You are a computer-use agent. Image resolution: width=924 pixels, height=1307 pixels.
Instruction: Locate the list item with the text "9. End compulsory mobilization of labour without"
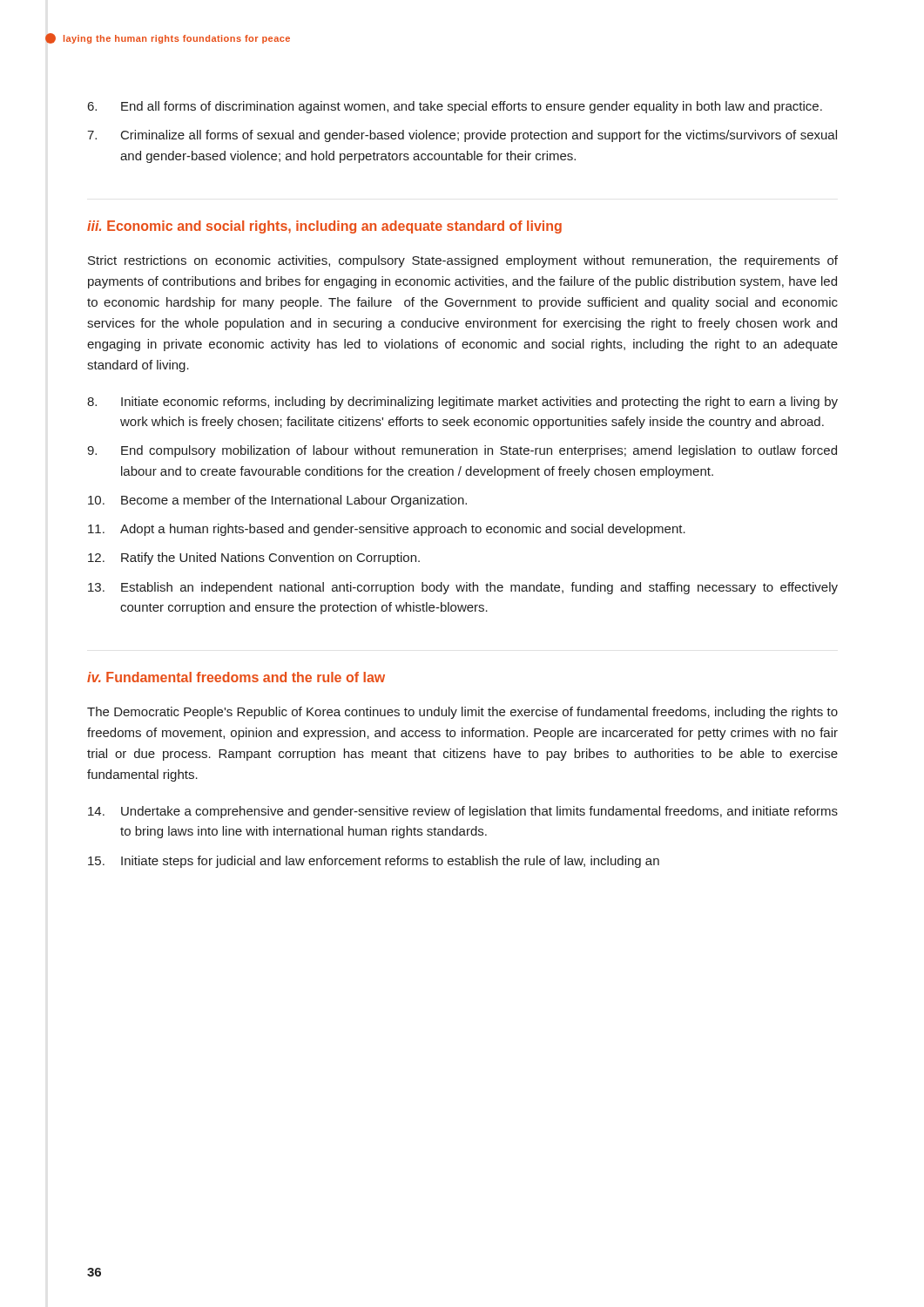pyautogui.click(x=462, y=460)
